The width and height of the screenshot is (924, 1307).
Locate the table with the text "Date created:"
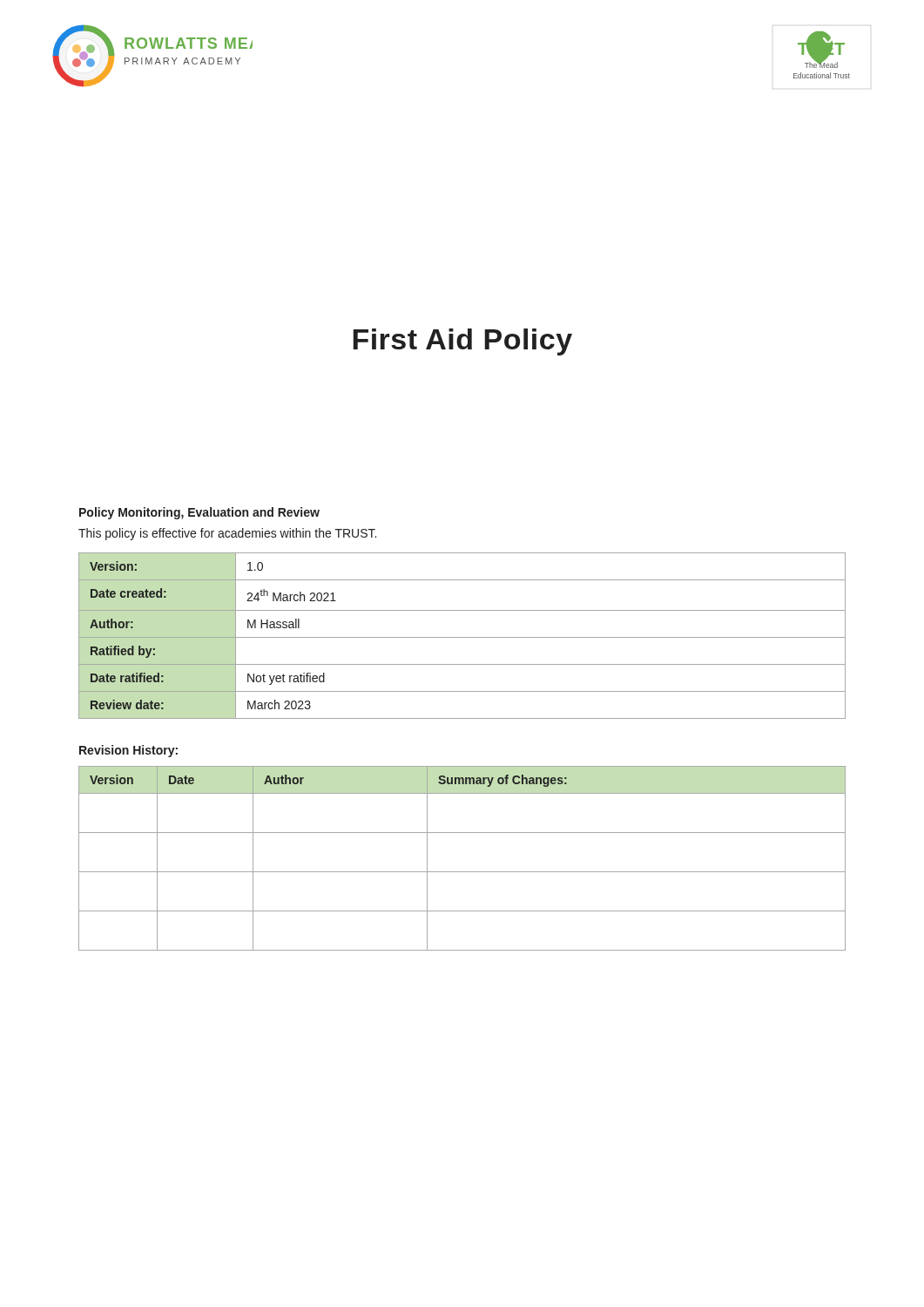(x=462, y=636)
